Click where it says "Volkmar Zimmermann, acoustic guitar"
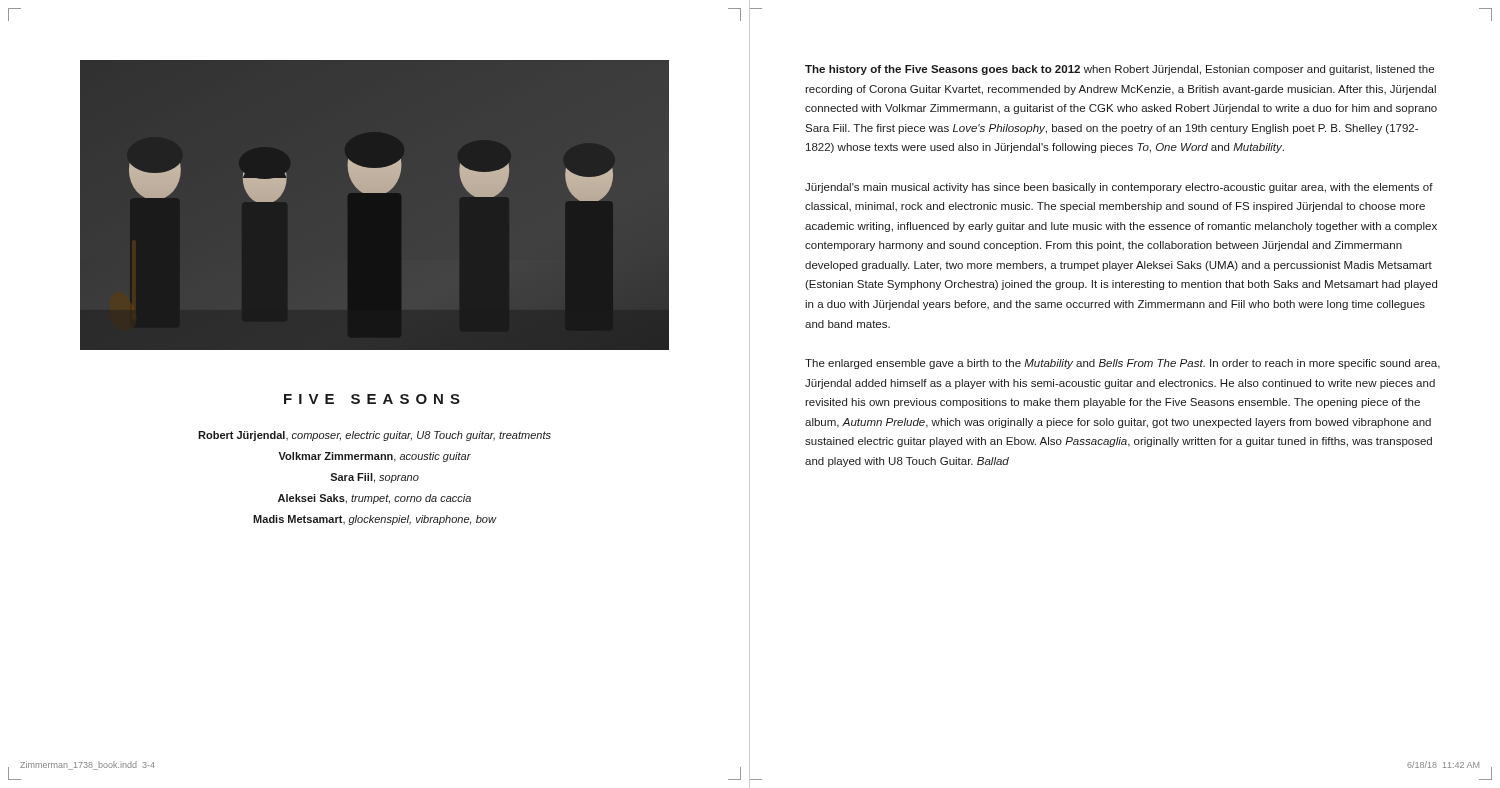The image size is (1500, 788). (x=374, y=456)
